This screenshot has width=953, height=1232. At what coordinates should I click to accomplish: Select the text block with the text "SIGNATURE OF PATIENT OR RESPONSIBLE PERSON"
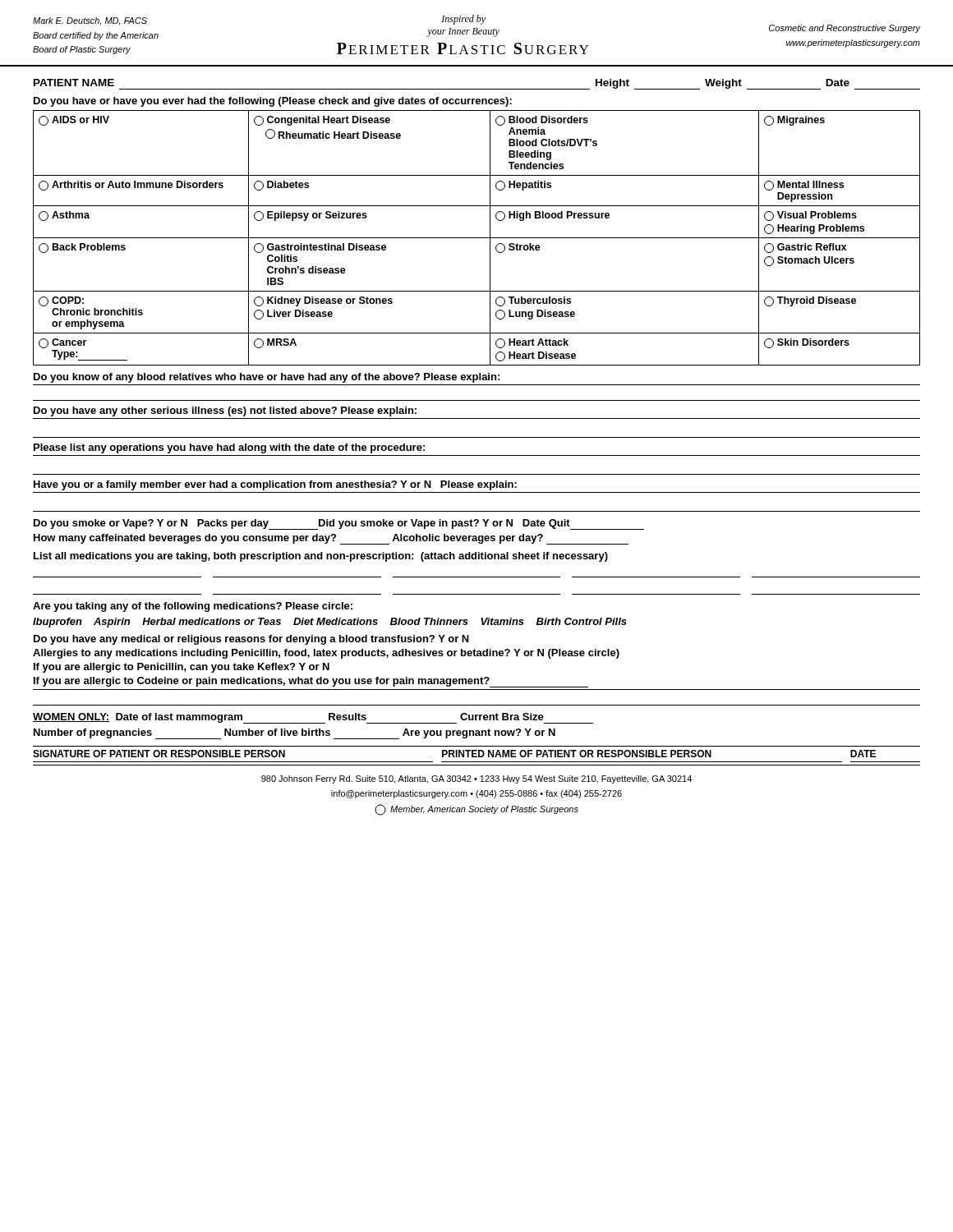(476, 755)
